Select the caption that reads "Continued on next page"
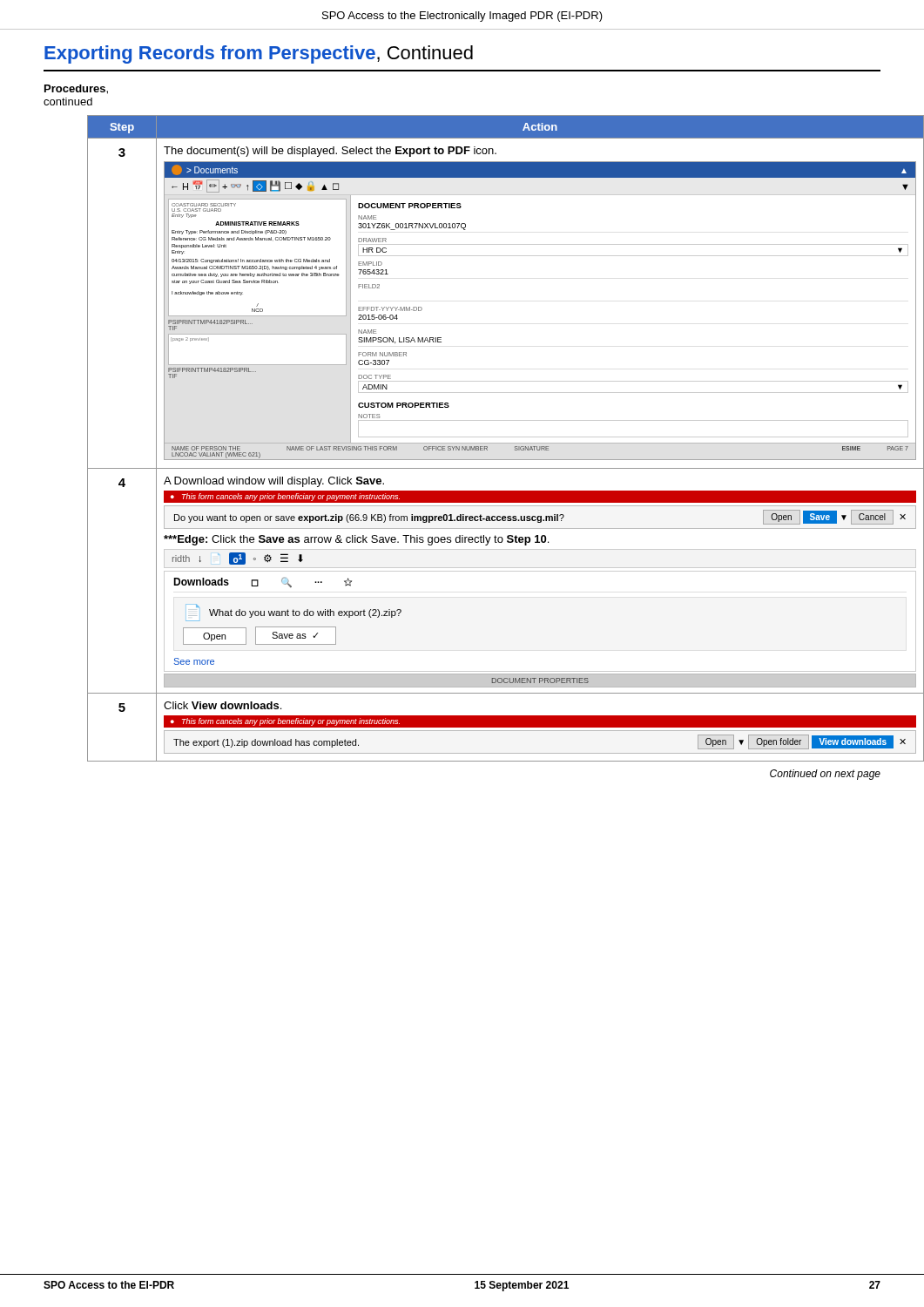924x1307 pixels. click(825, 774)
